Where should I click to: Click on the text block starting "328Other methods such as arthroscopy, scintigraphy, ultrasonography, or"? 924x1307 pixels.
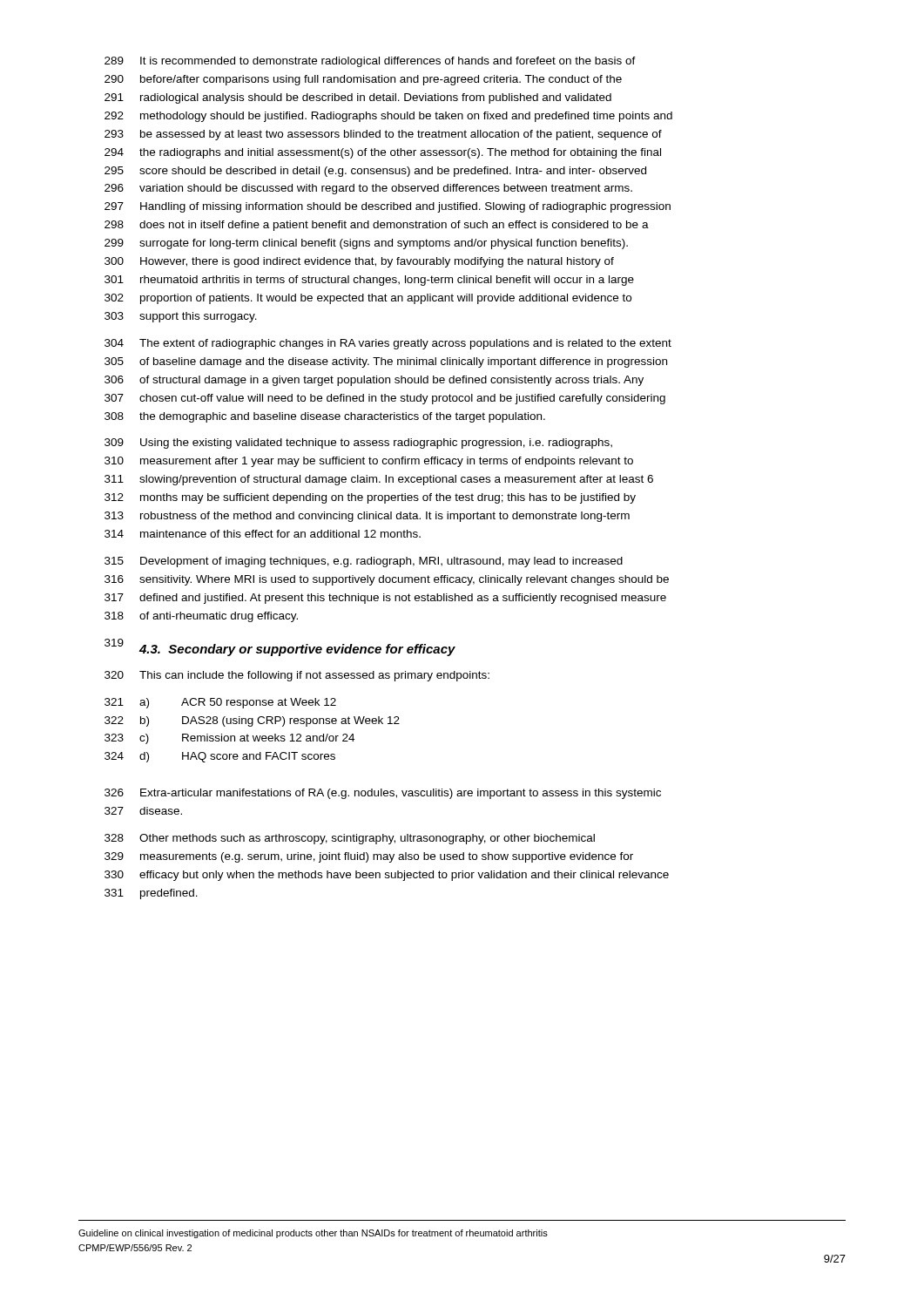(x=462, y=866)
